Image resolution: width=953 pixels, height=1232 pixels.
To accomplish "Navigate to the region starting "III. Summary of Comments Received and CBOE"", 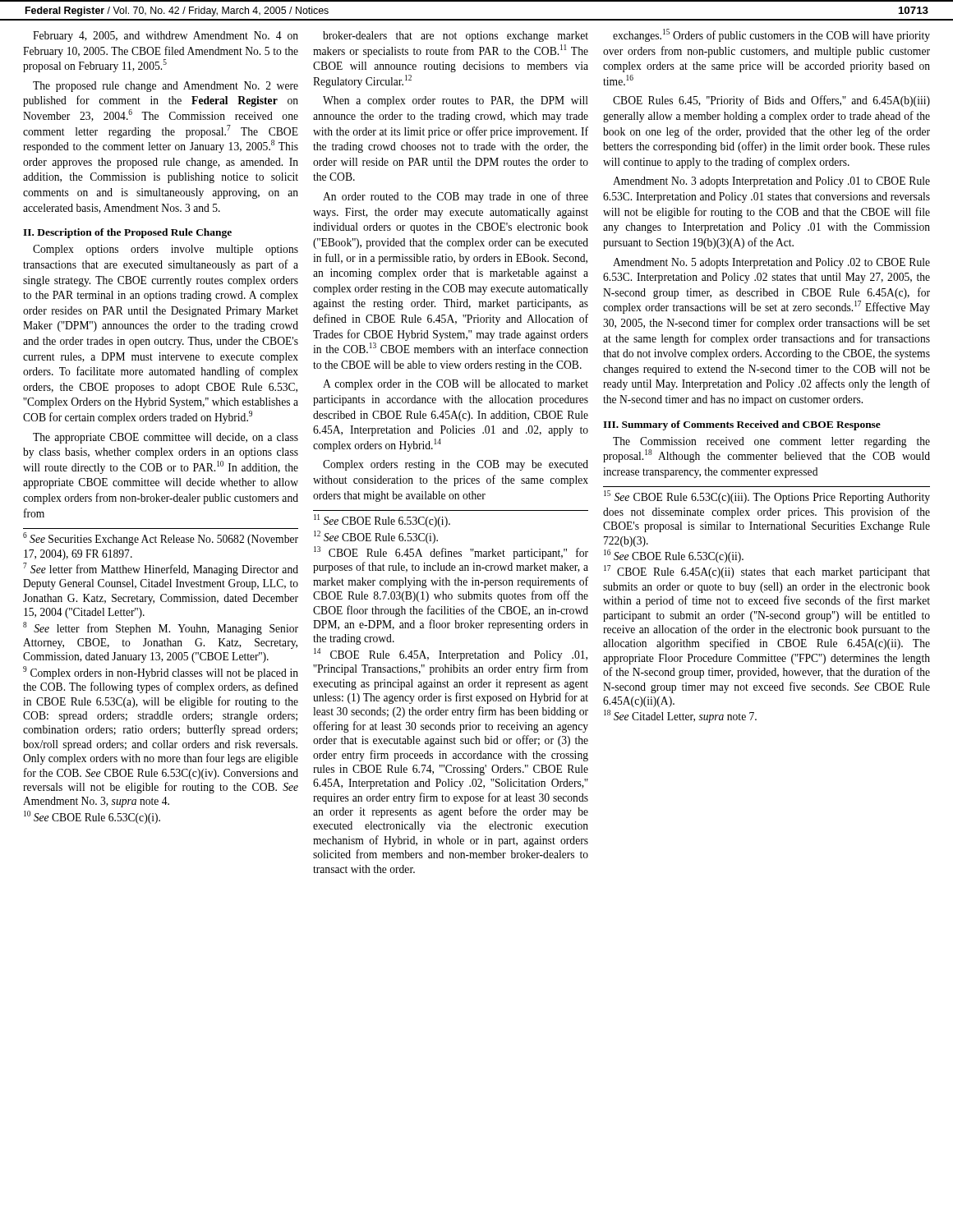I will pyautogui.click(x=742, y=424).
